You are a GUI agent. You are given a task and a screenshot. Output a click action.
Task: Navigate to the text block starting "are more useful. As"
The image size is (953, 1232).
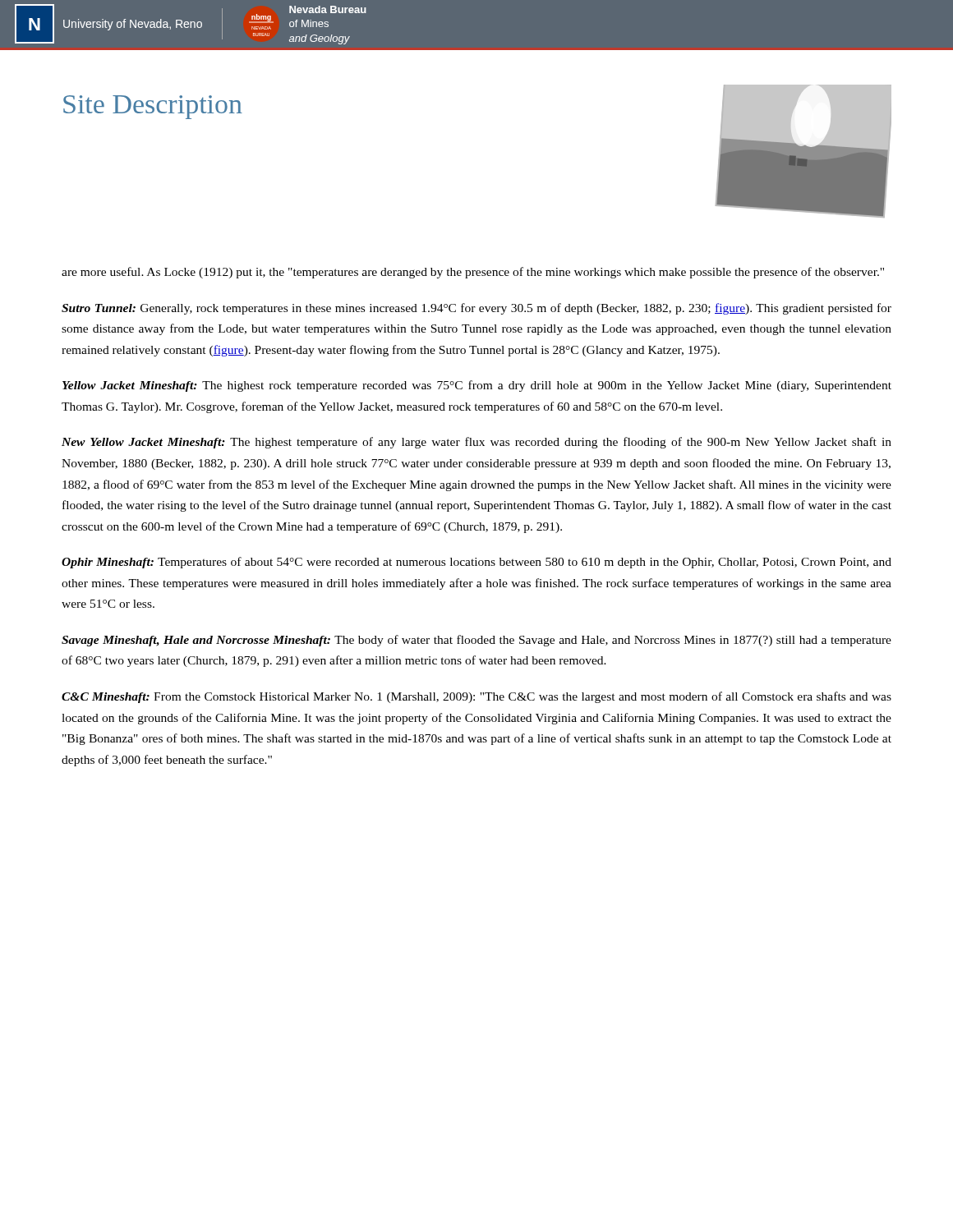(x=473, y=271)
